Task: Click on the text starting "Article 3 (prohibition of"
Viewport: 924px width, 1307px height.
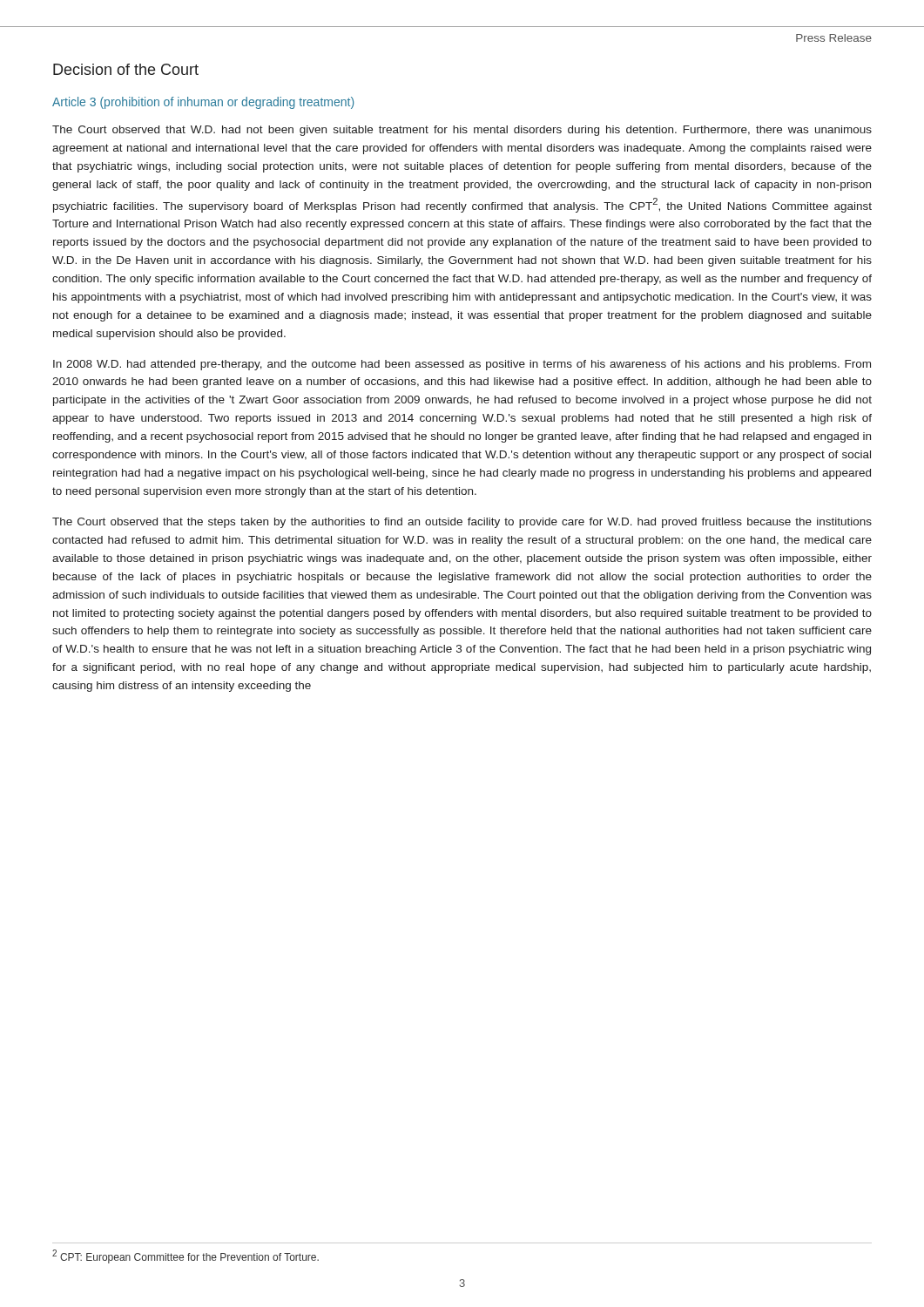Action: (203, 102)
